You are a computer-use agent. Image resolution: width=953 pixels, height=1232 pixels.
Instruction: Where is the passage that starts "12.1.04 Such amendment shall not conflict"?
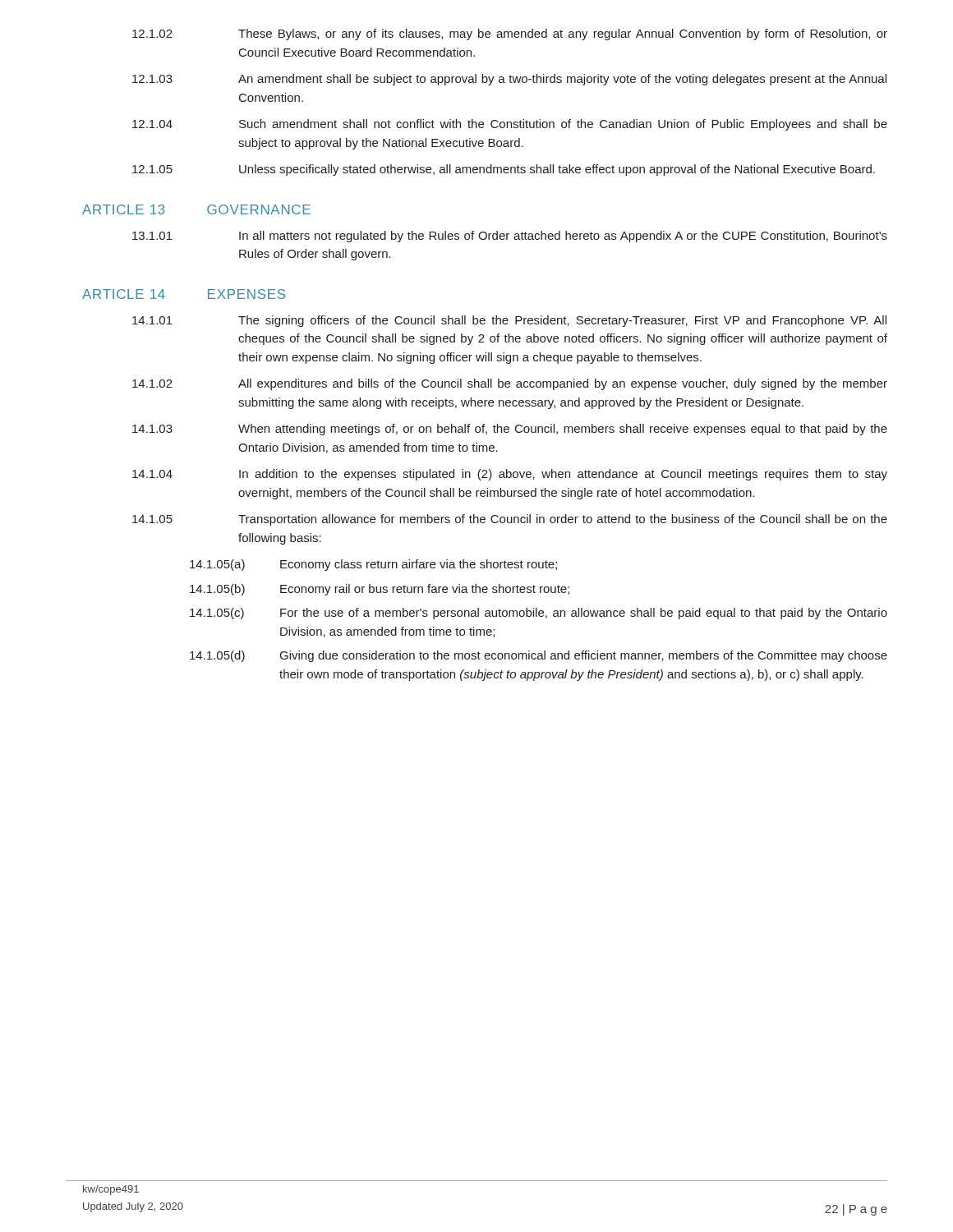[x=485, y=133]
